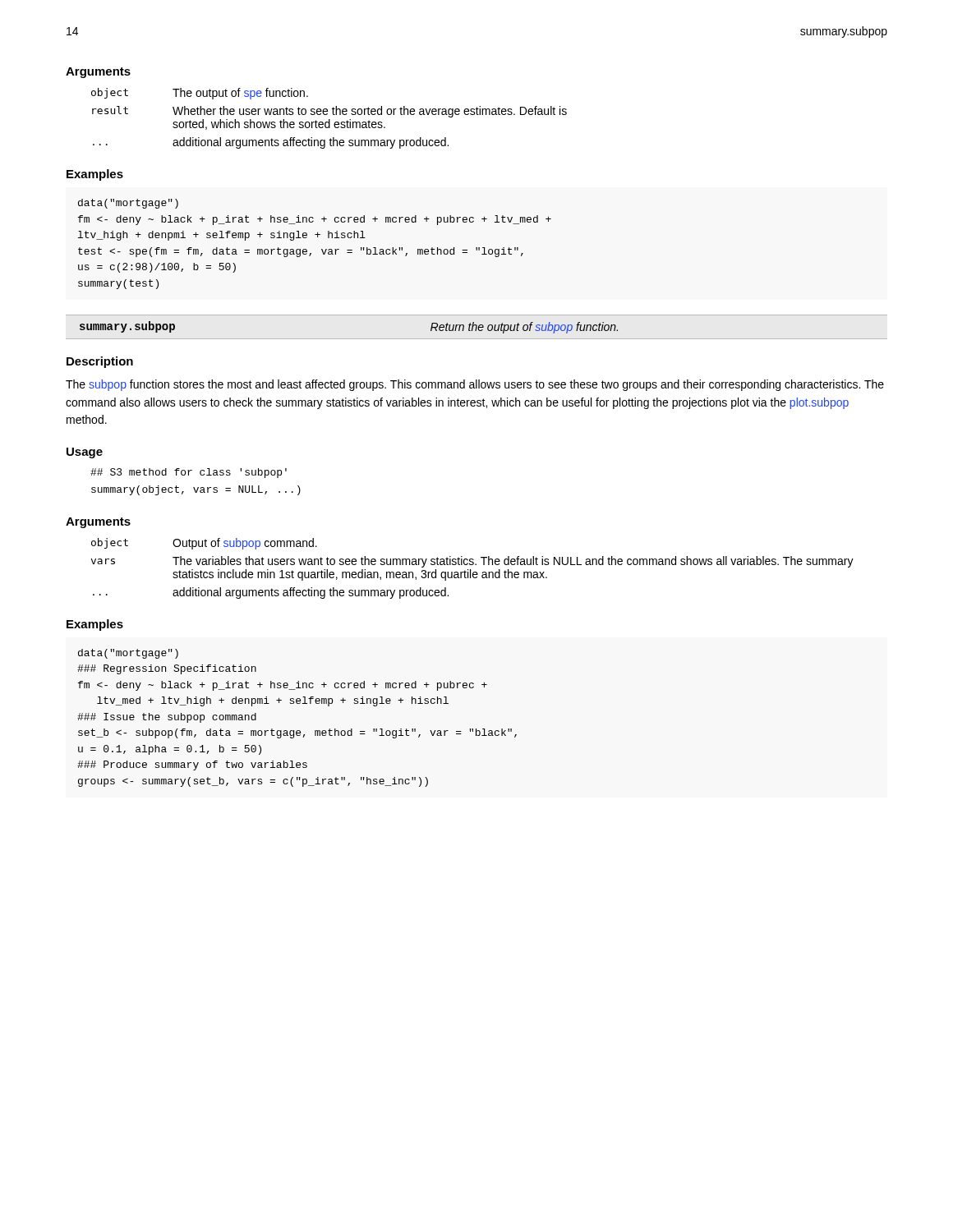Click on the text block that says "data("mortgage") fm <- deny ~"
The image size is (953, 1232).
pyautogui.click(x=476, y=244)
